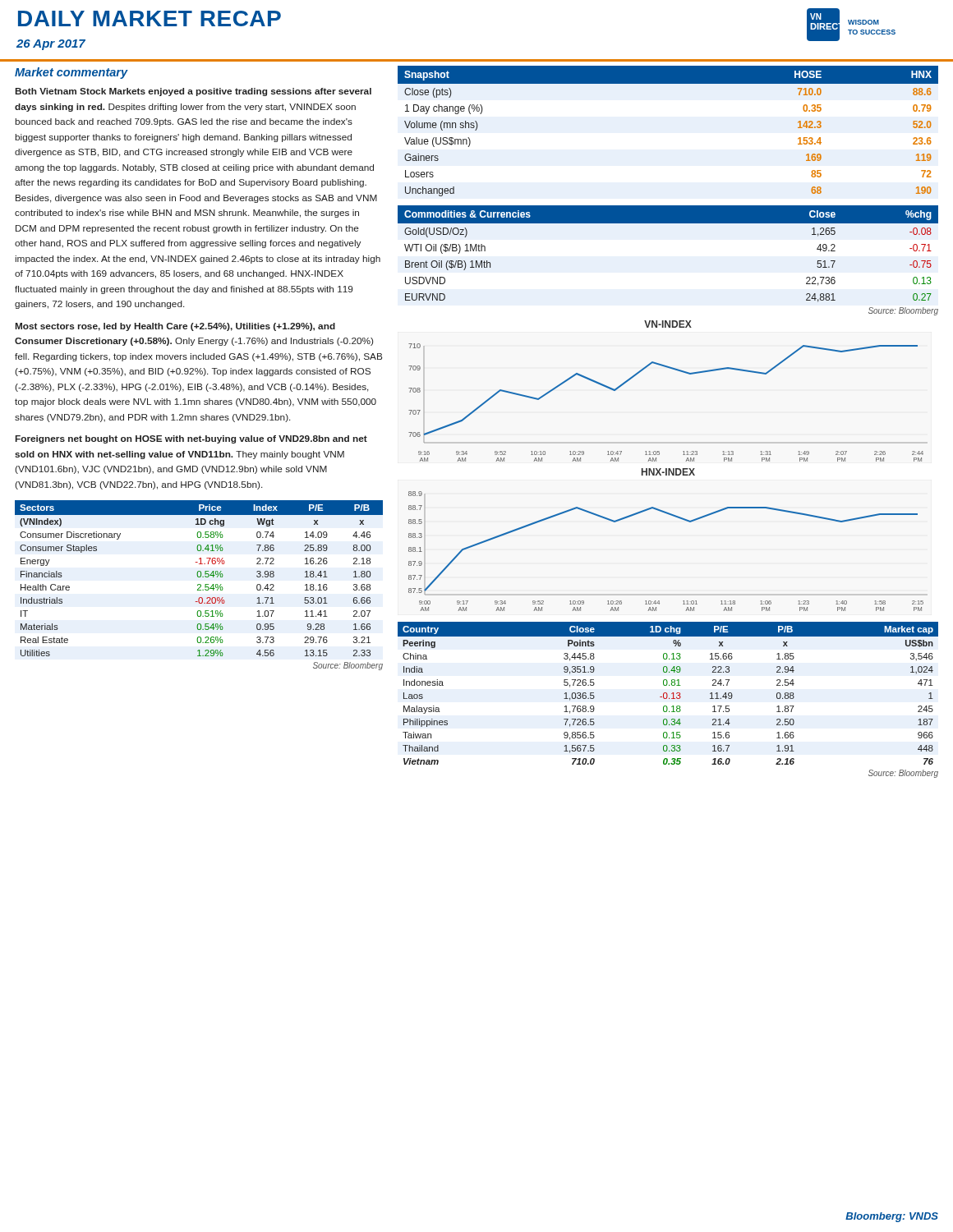953x1232 pixels.
Task: Find the element starting "Foreigners net bought on HOSE with"
Action: [191, 462]
